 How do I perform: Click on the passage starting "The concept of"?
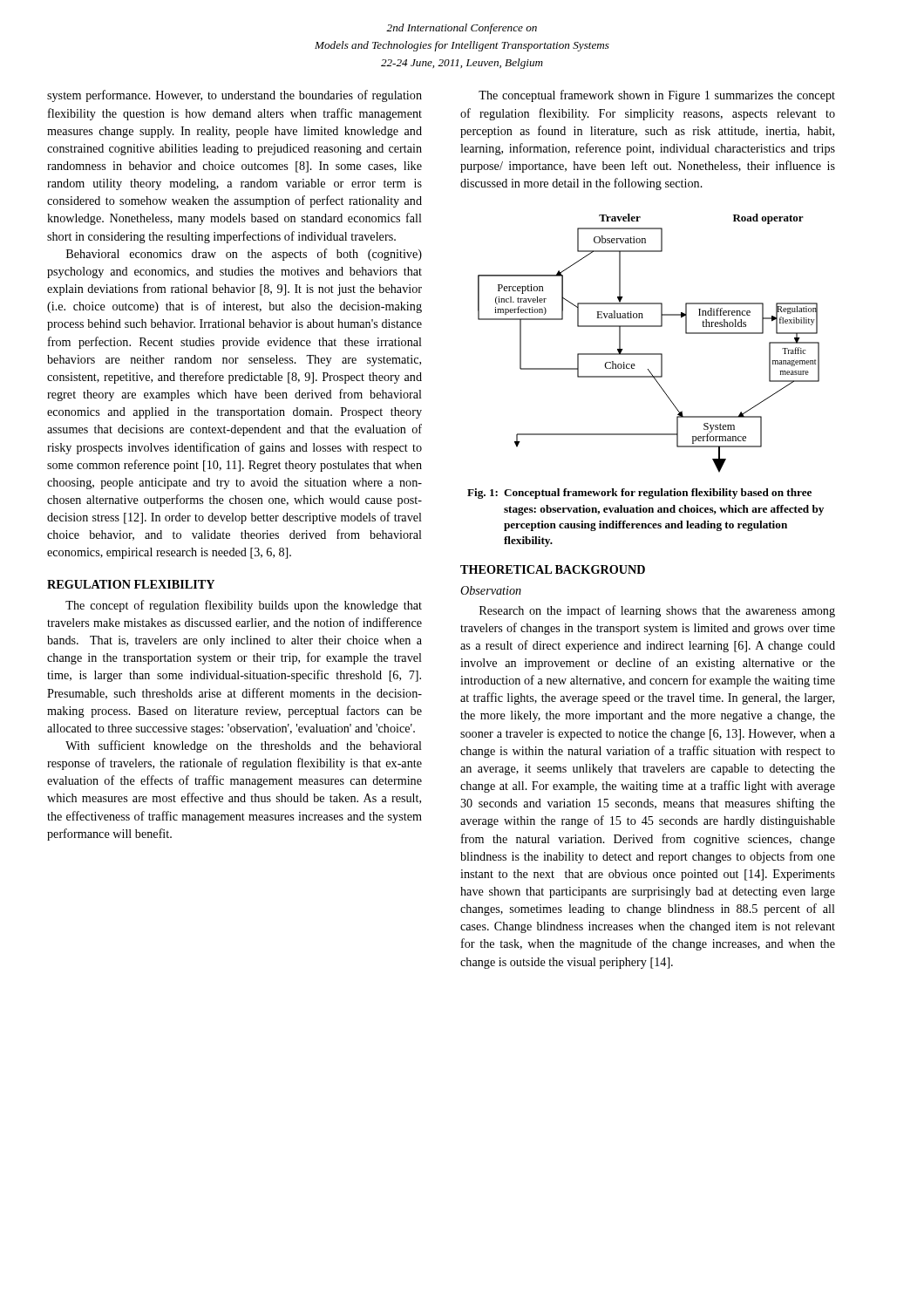tap(234, 666)
